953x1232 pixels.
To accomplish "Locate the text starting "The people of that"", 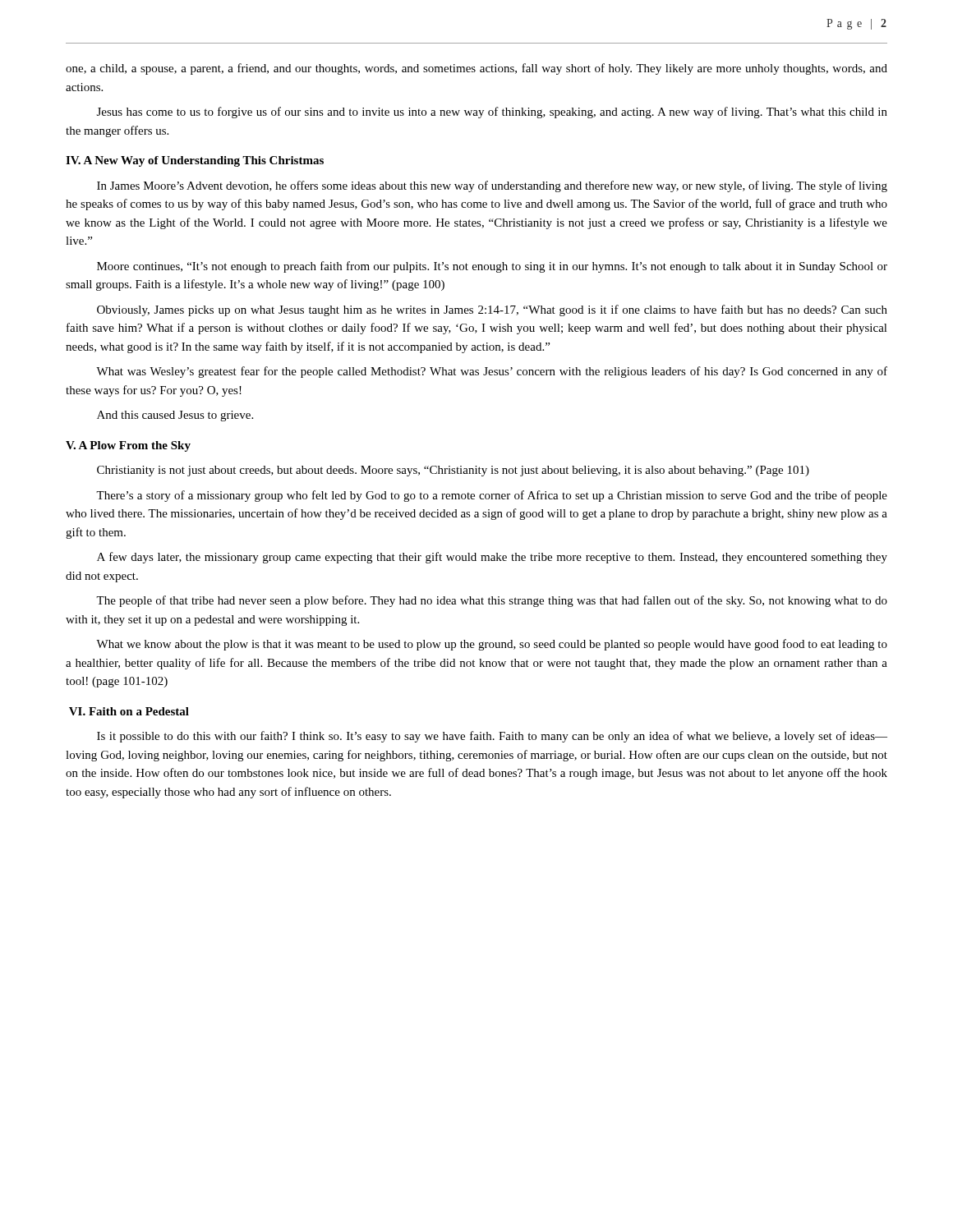I will click(476, 610).
